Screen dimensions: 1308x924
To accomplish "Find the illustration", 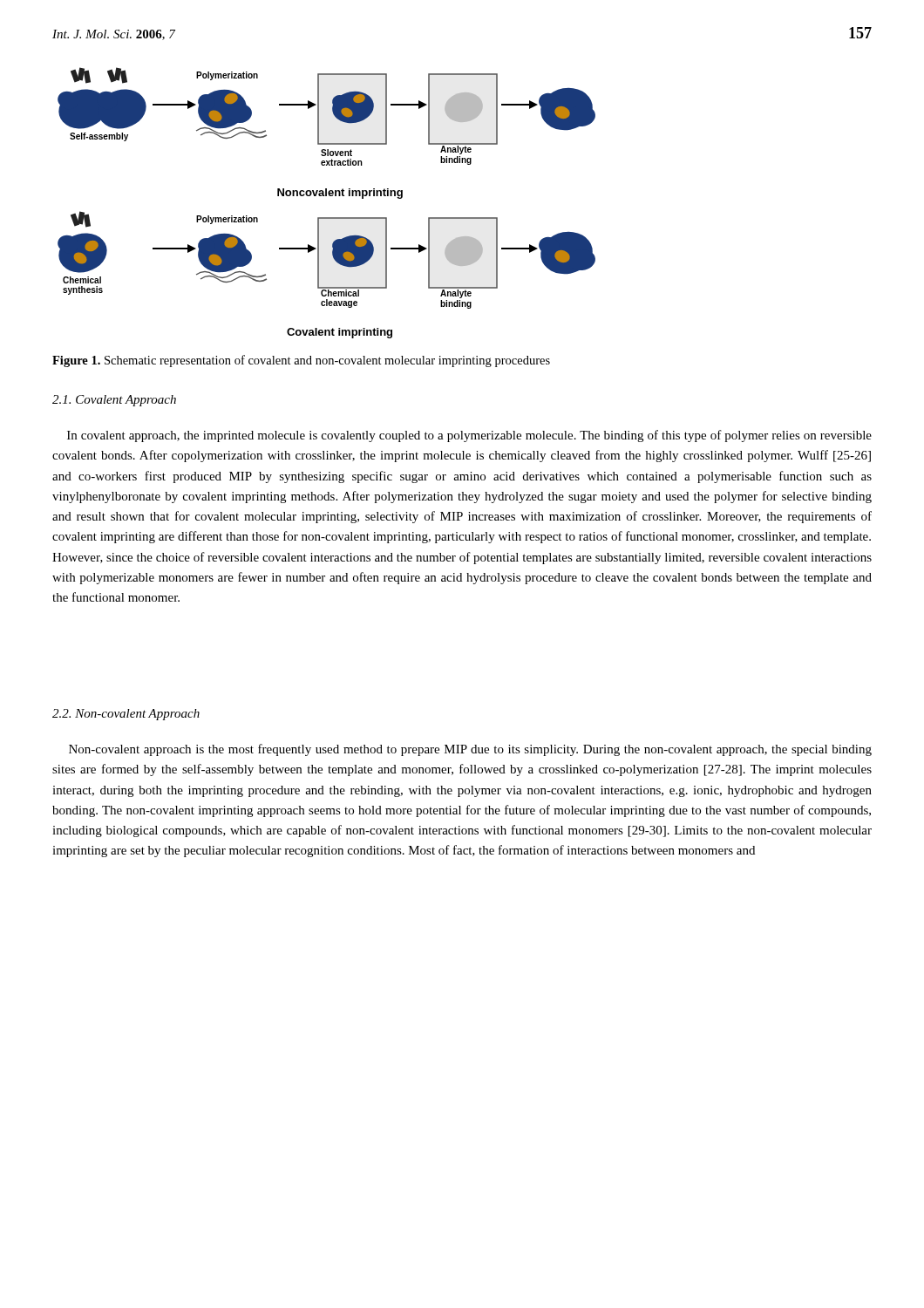I will [462, 201].
